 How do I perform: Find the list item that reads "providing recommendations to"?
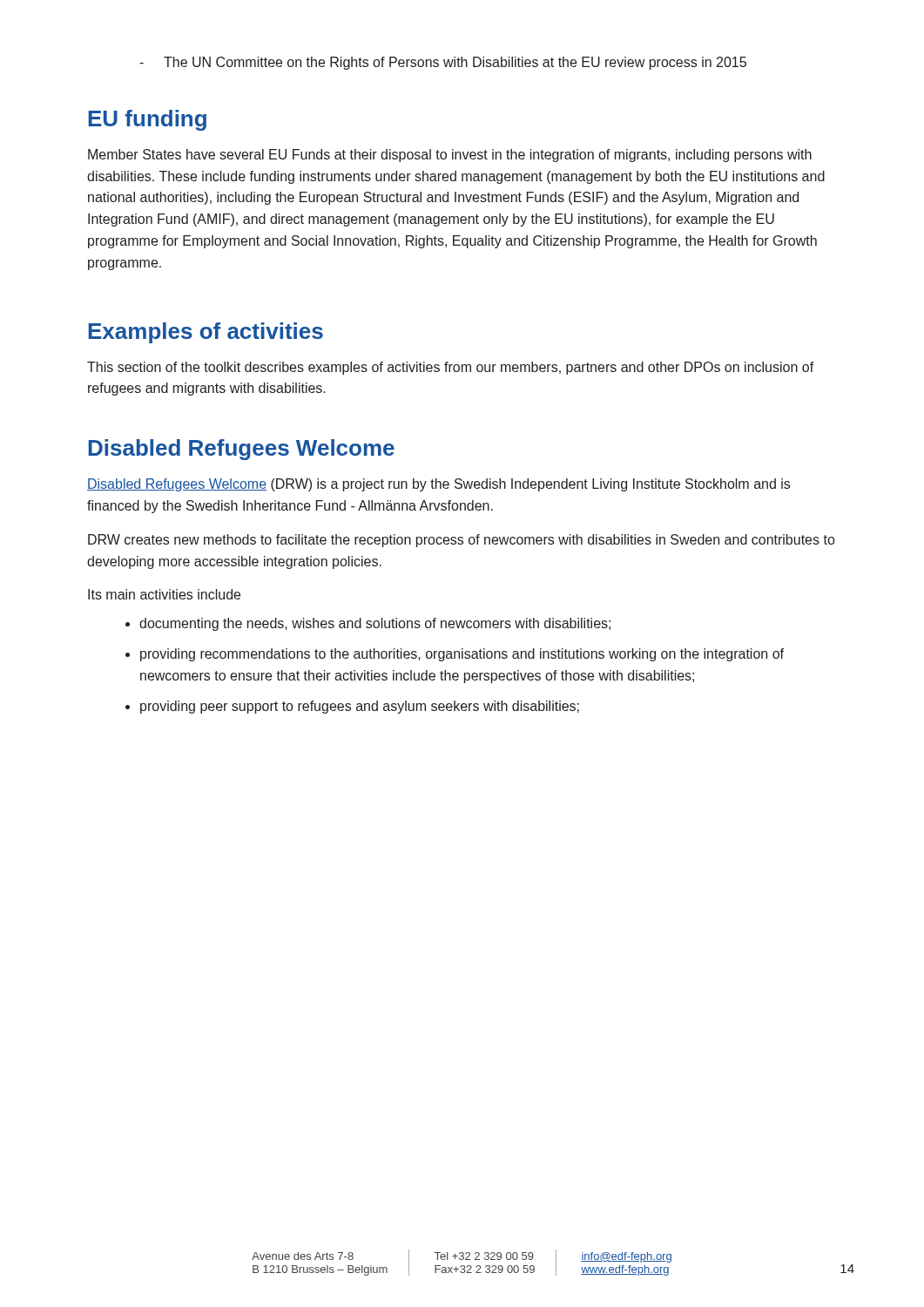tap(462, 665)
